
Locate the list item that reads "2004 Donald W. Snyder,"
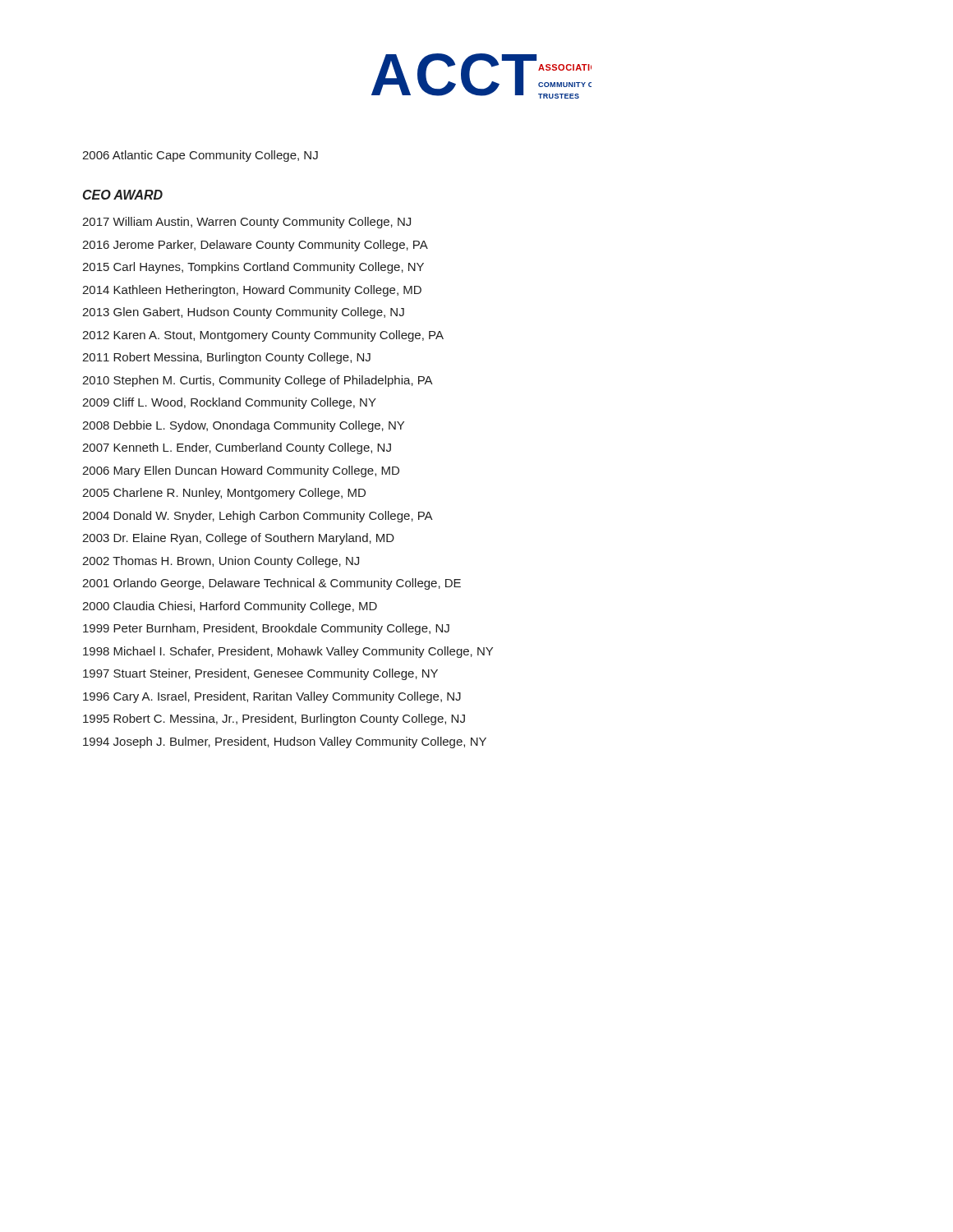257,515
